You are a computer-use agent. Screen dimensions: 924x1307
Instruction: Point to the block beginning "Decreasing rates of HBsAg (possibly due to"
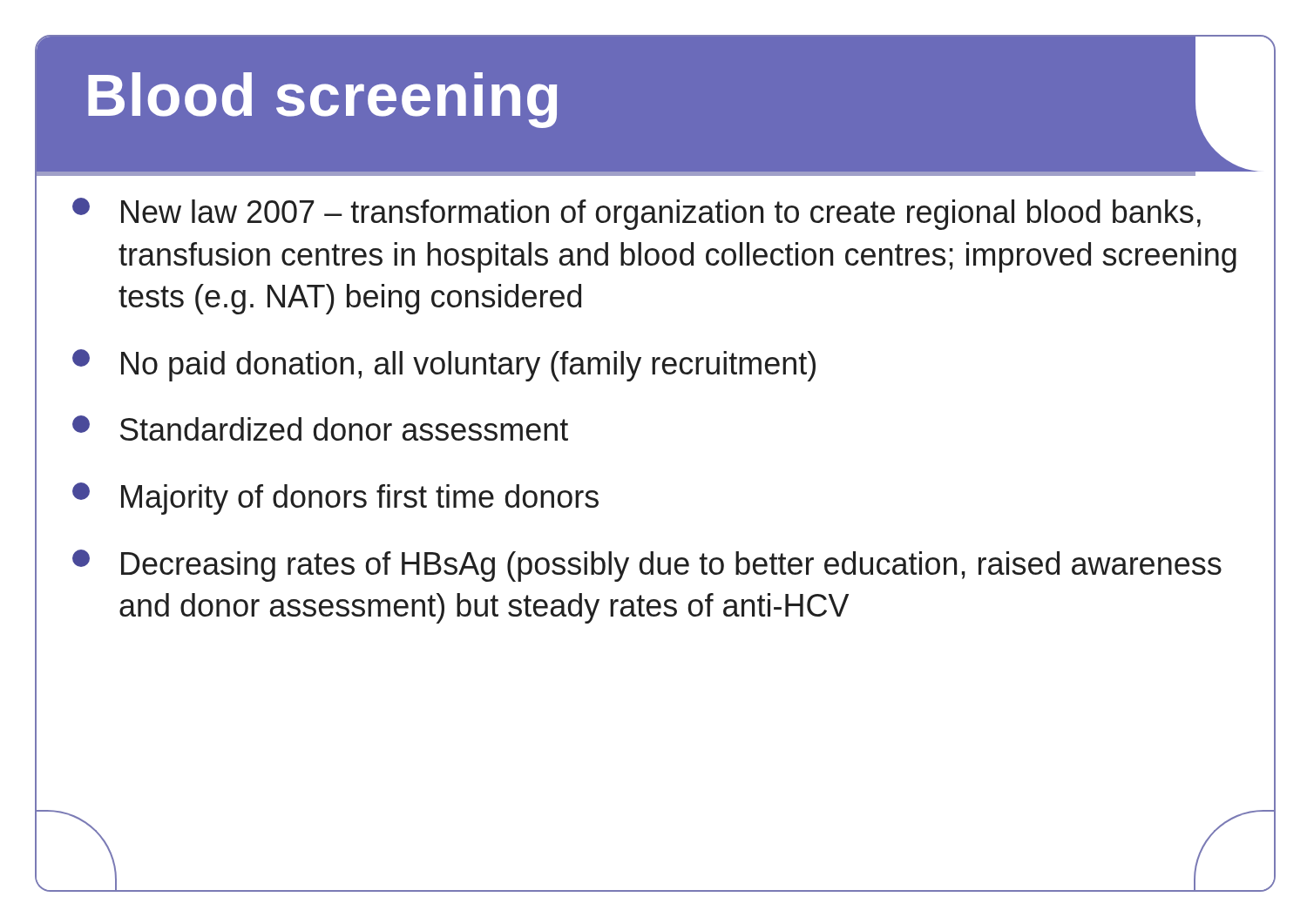(x=655, y=585)
